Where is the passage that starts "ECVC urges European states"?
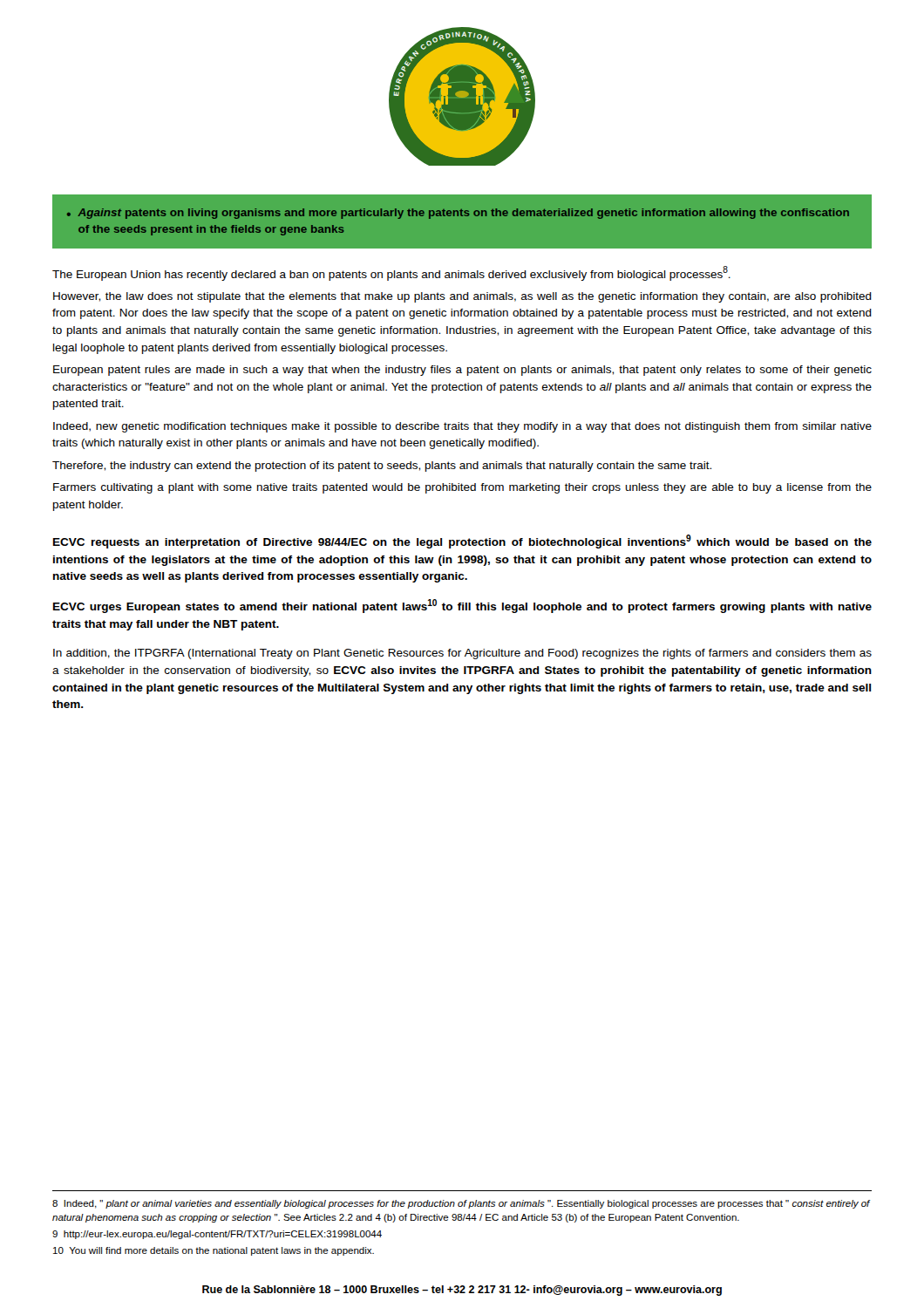 tap(462, 614)
